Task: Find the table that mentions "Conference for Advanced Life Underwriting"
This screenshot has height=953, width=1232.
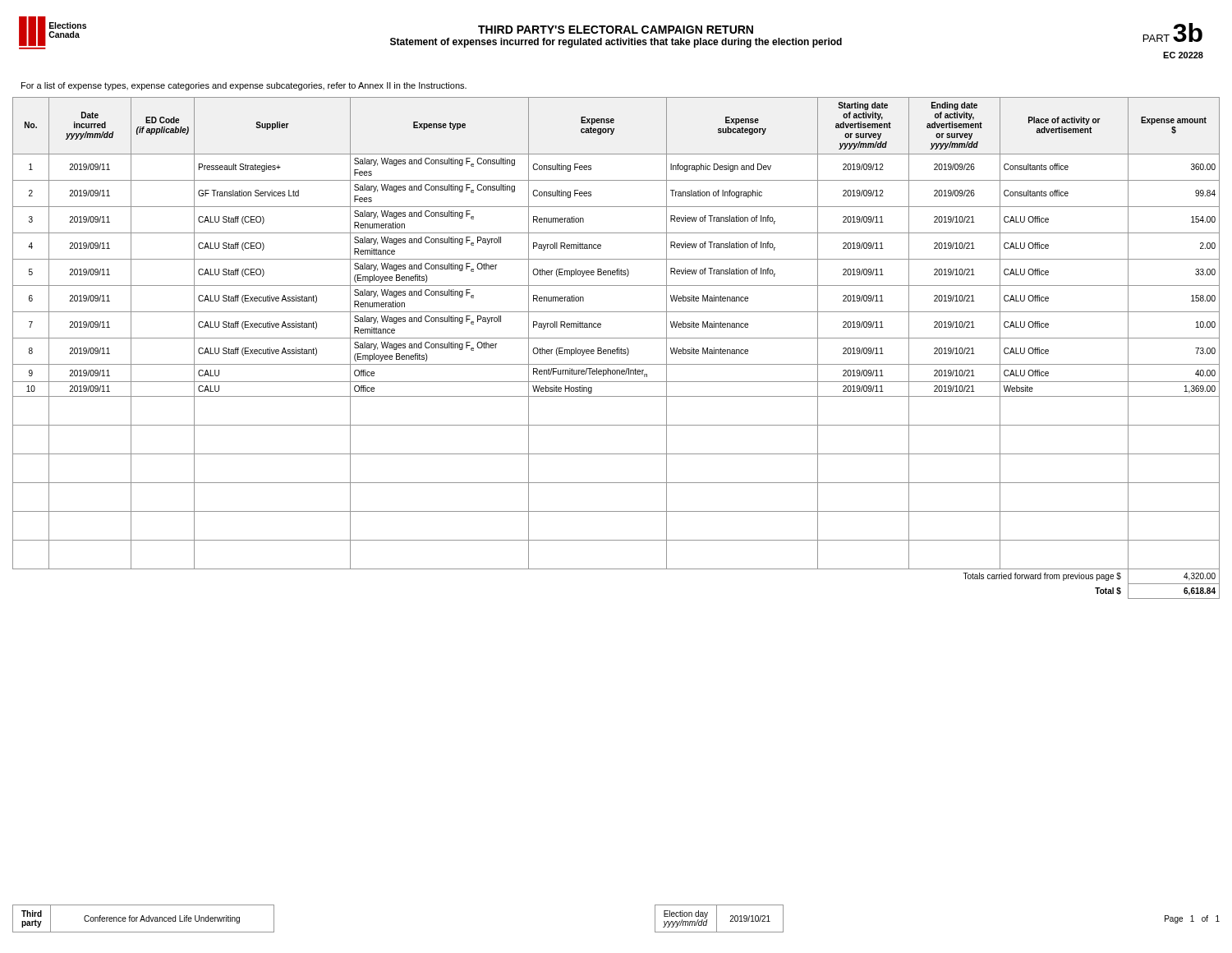Action: coord(143,918)
